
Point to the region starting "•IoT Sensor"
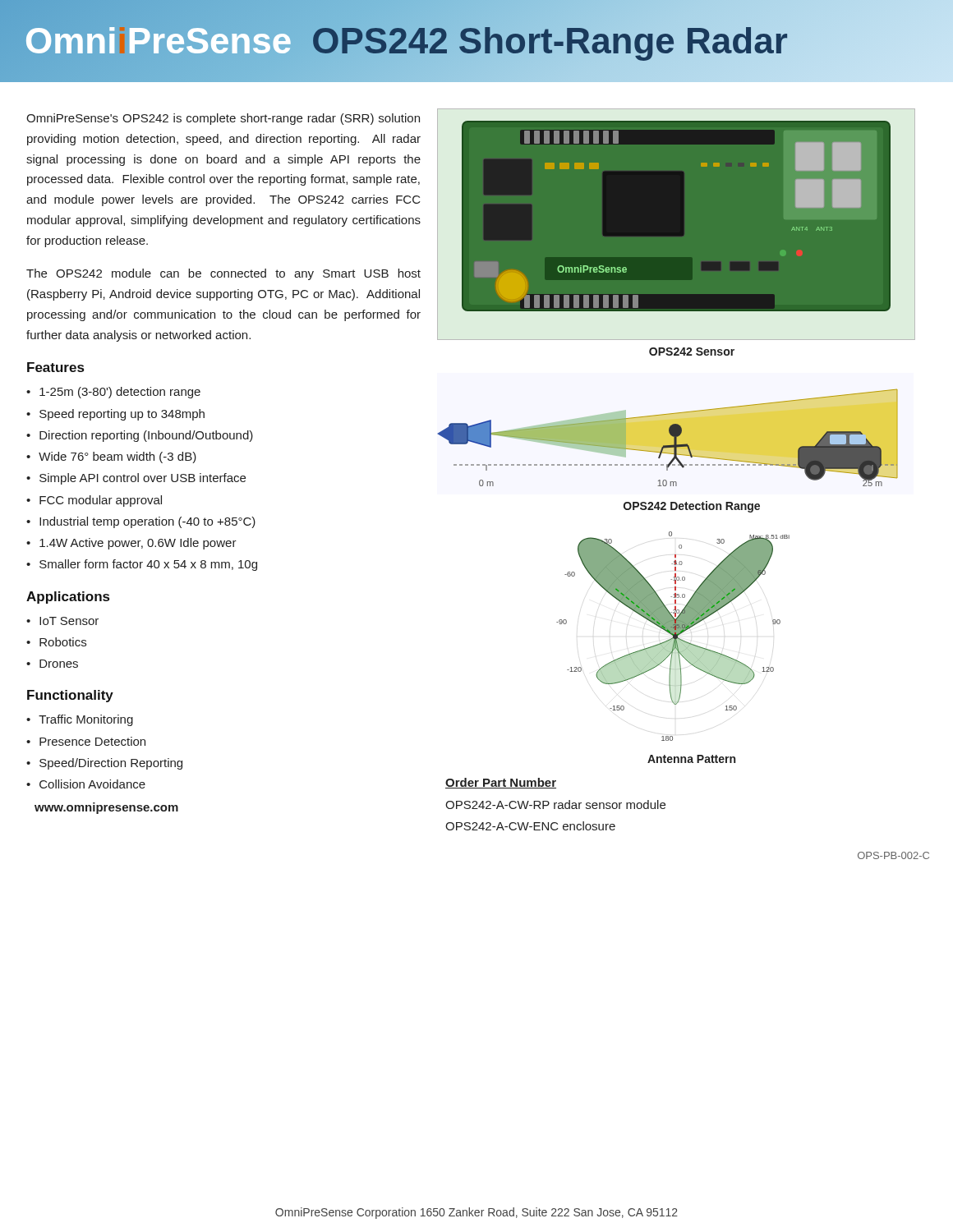63,621
